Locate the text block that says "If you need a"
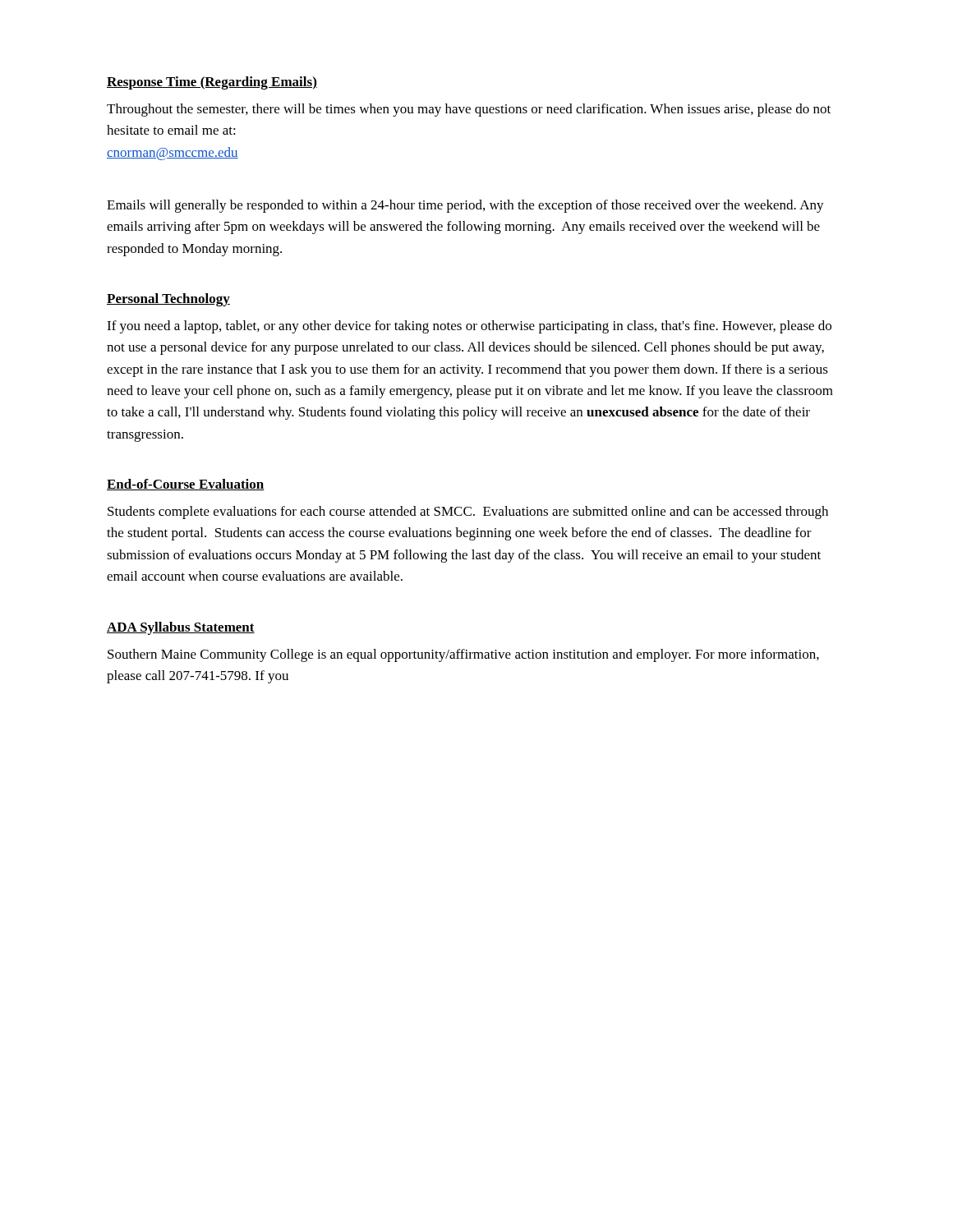Viewport: 953px width, 1232px height. [470, 380]
